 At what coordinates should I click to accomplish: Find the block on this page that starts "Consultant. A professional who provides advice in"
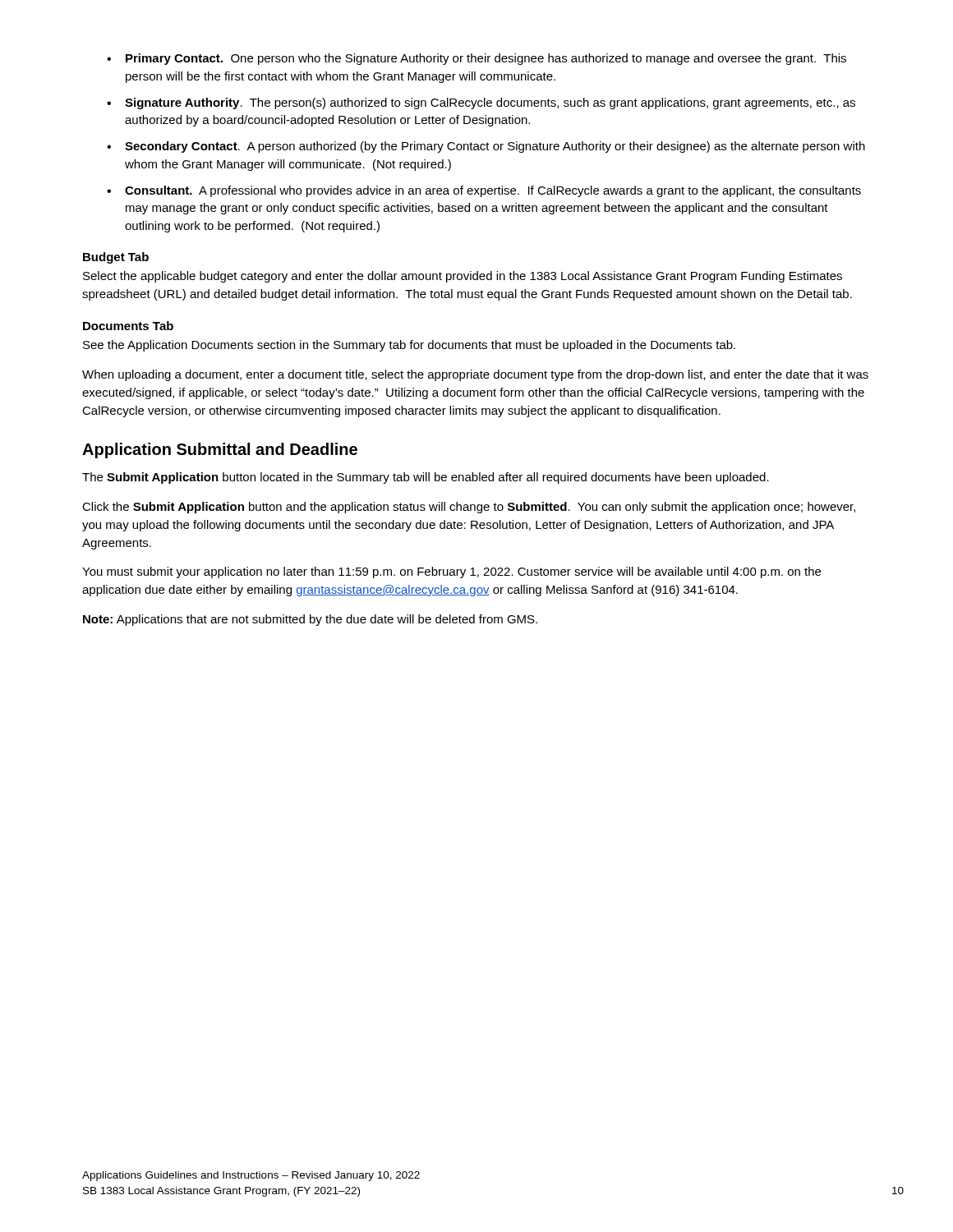(493, 208)
